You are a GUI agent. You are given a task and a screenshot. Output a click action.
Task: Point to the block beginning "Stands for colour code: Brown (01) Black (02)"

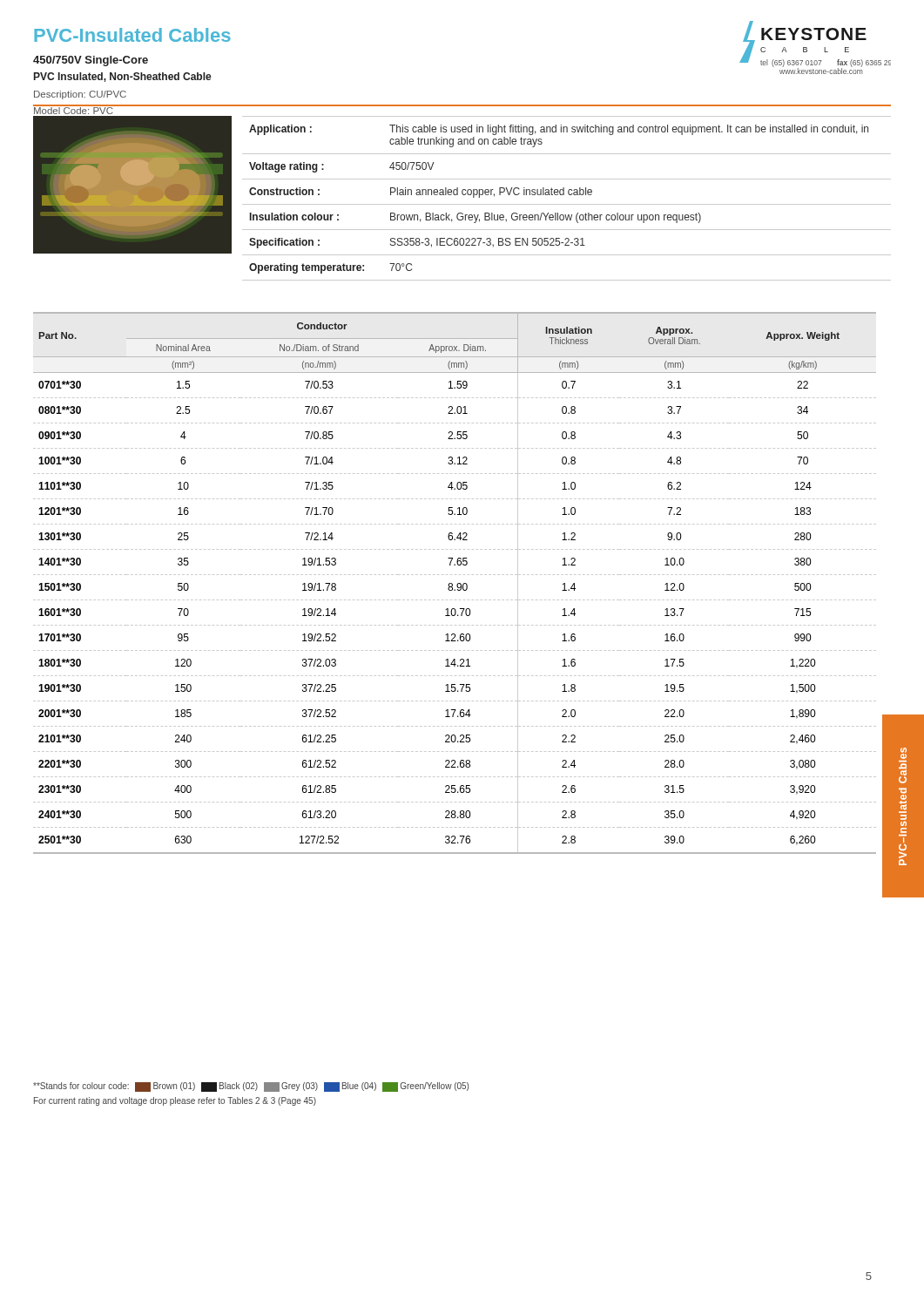coord(455,1094)
